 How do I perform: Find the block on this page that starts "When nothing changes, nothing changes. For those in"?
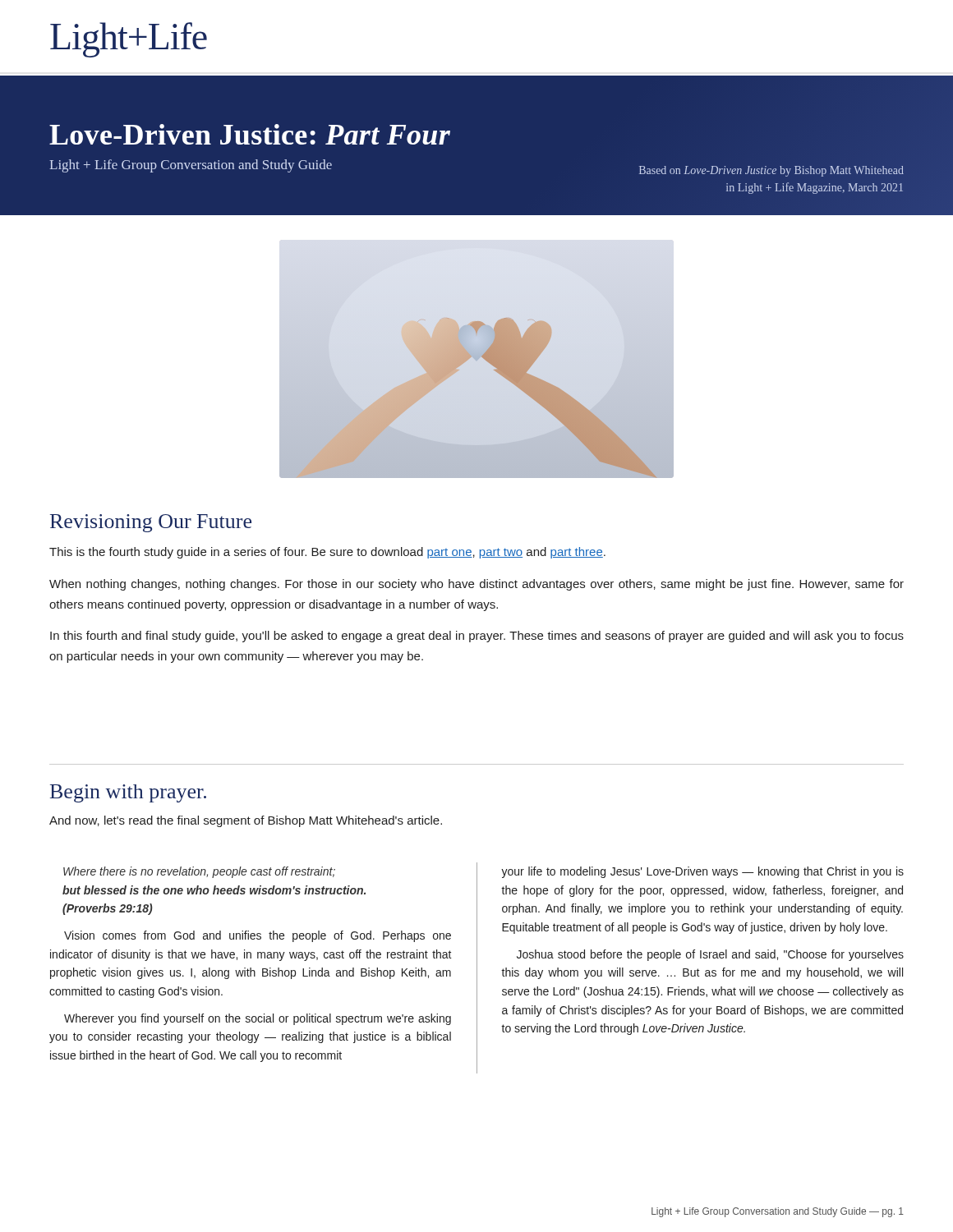point(476,594)
